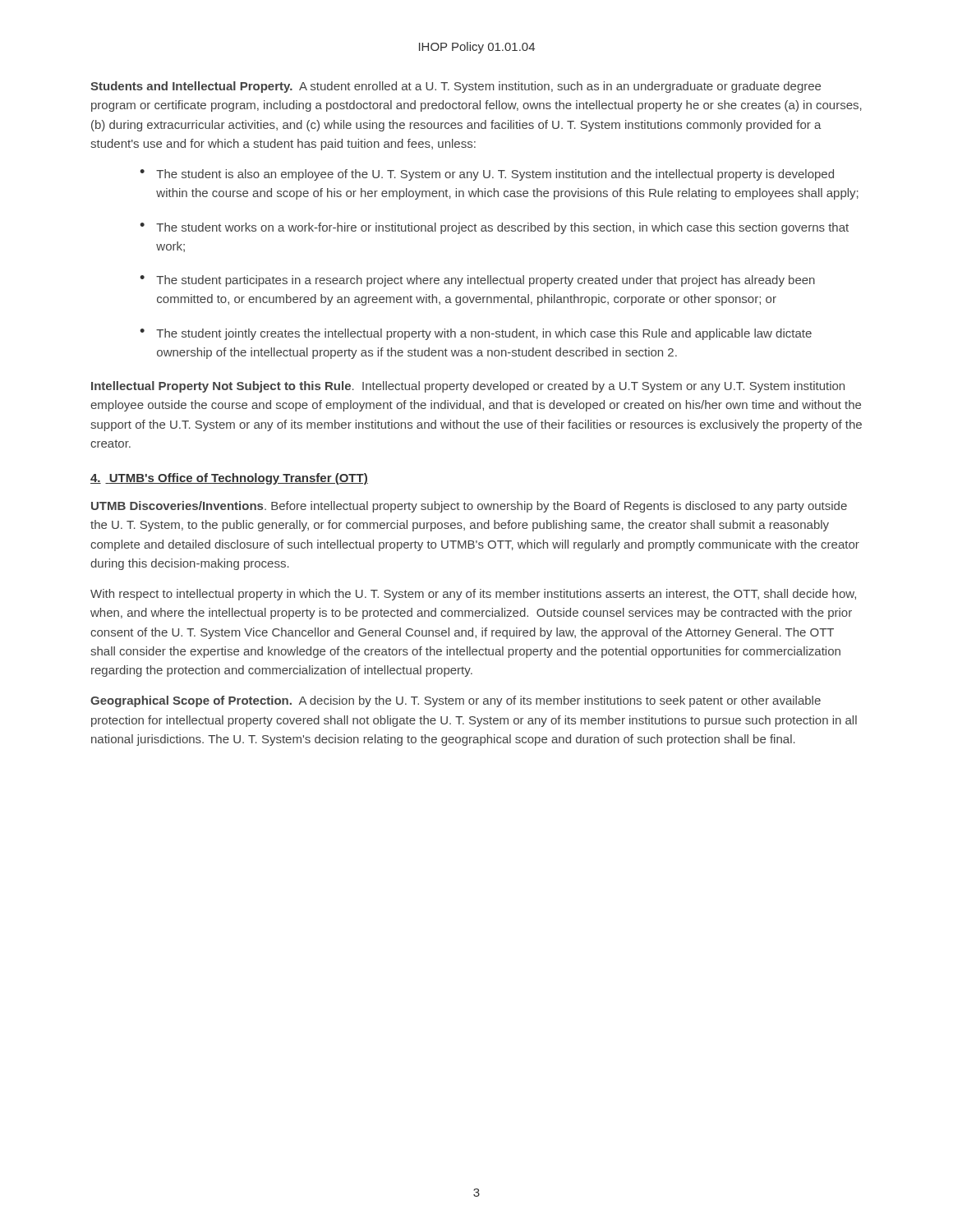Locate the block of text that opens with "The student participates in a"
This screenshot has height=1232, width=953.
(510, 289)
